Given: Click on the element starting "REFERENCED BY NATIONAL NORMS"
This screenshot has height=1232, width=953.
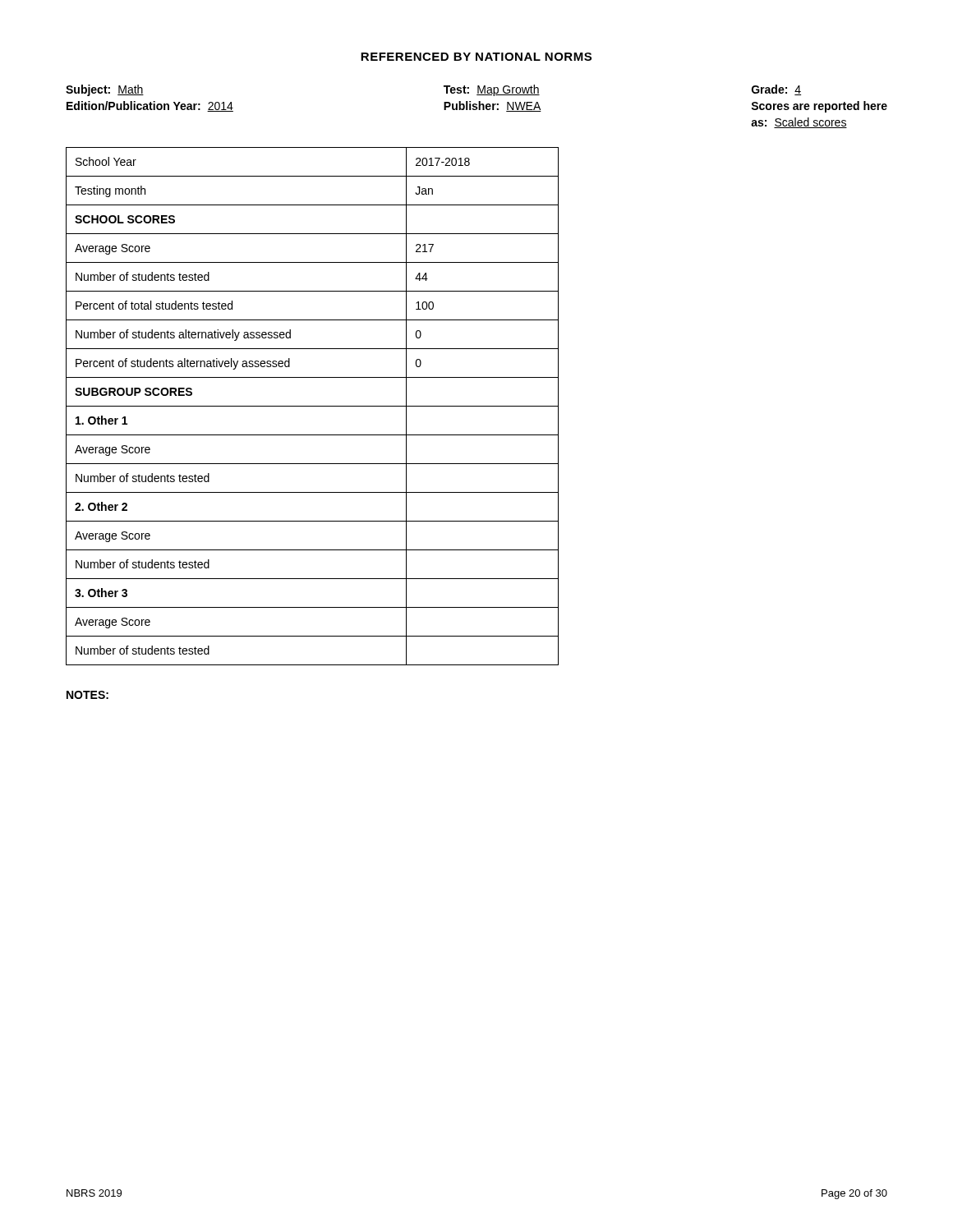Looking at the screenshot, I should pyautogui.click(x=476, y=56).
